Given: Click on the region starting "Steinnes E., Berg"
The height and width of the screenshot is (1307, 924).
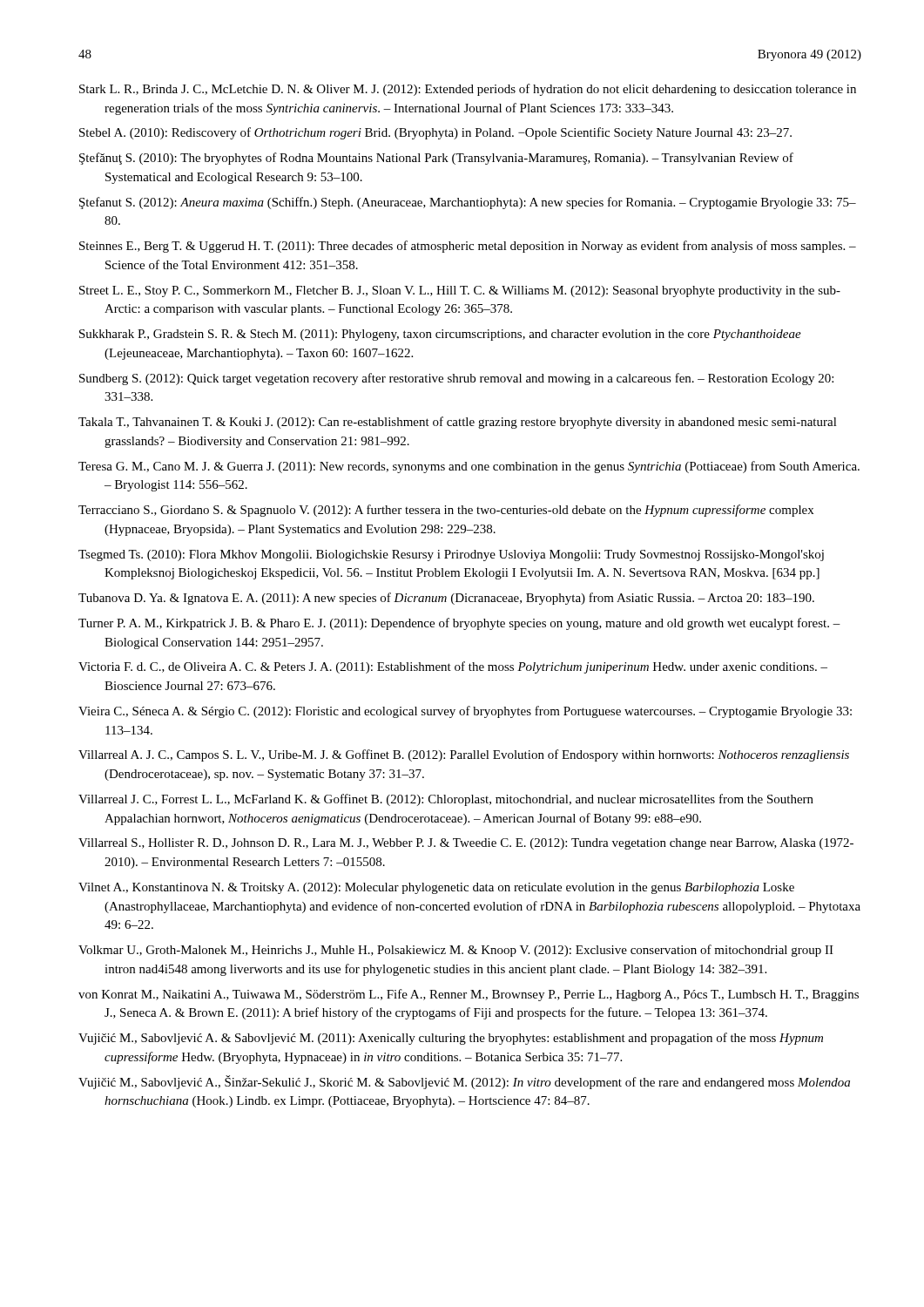Looking at the screenshot, I should 470,256.
